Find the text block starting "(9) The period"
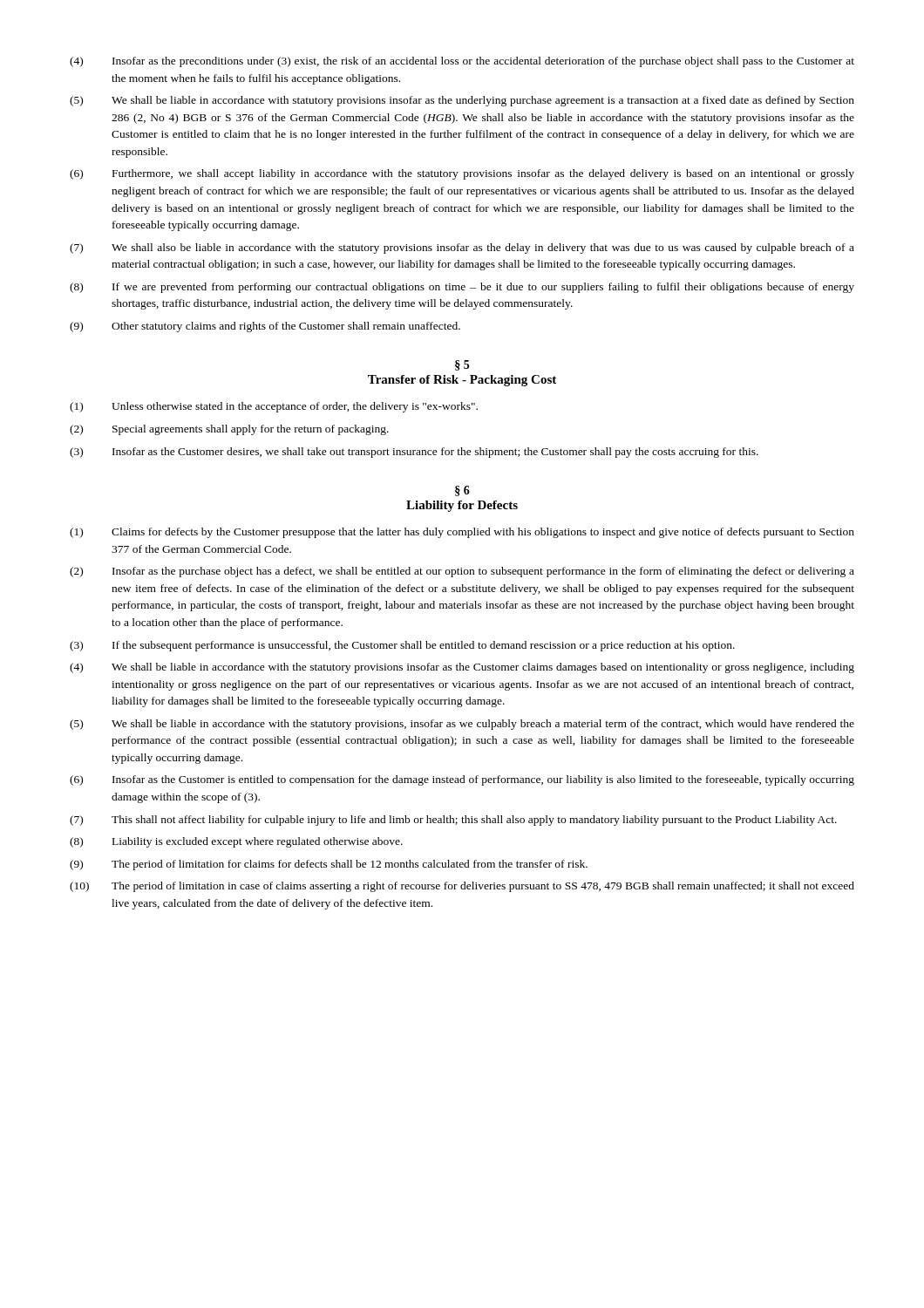 [x=462, y=864]
